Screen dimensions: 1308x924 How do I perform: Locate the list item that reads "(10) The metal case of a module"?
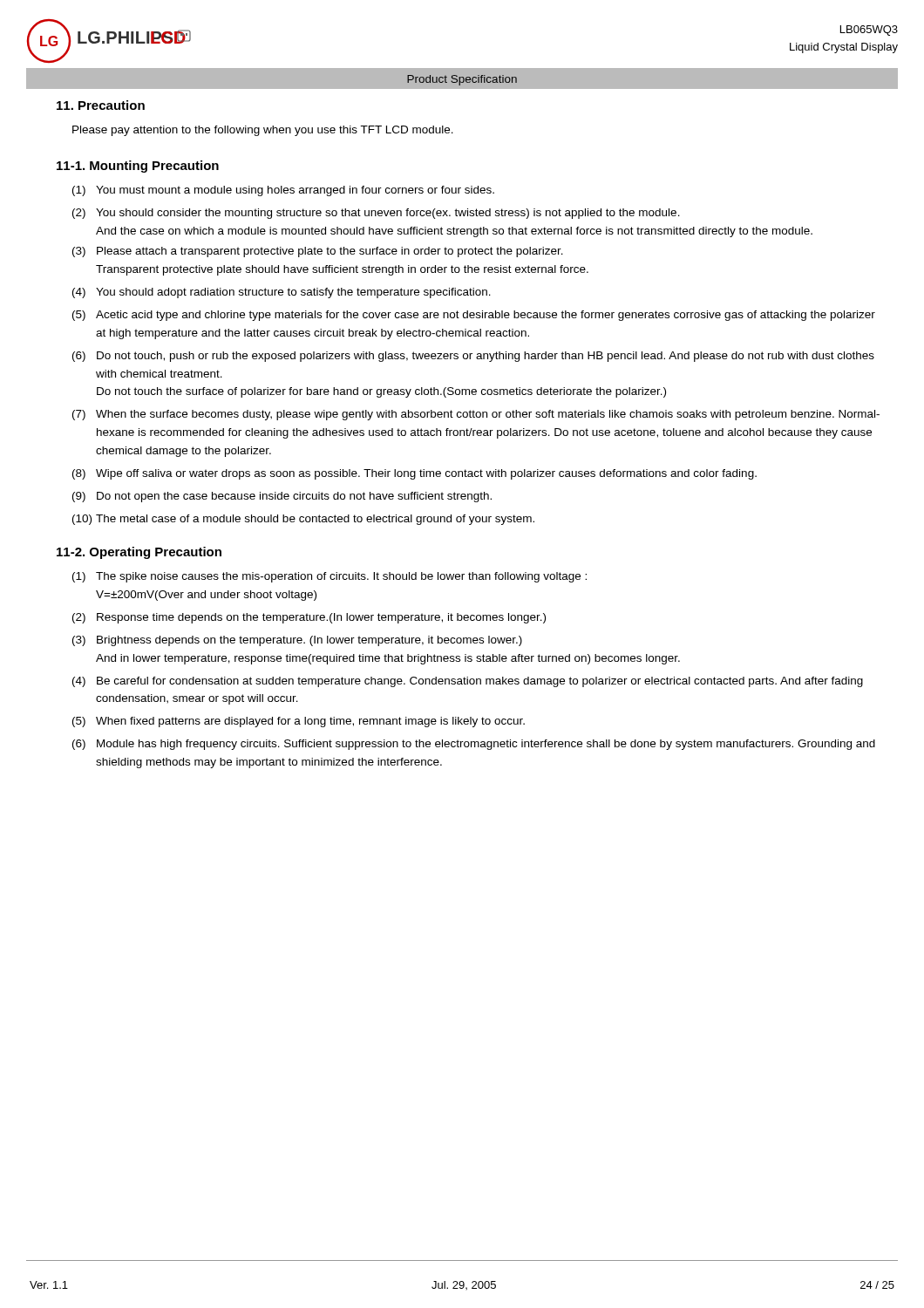[x=476, y=519]
